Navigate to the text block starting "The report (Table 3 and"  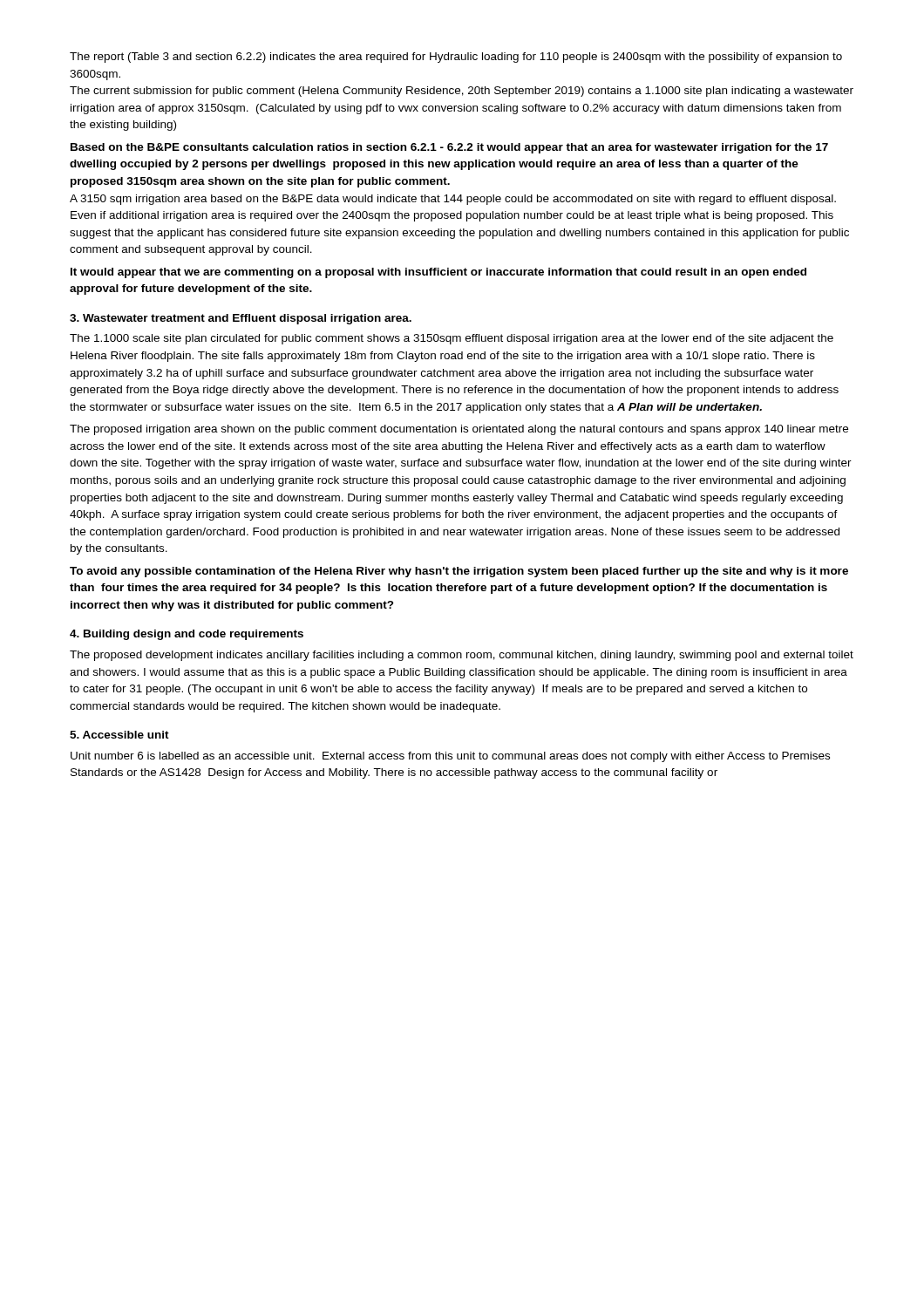(462, 91)
